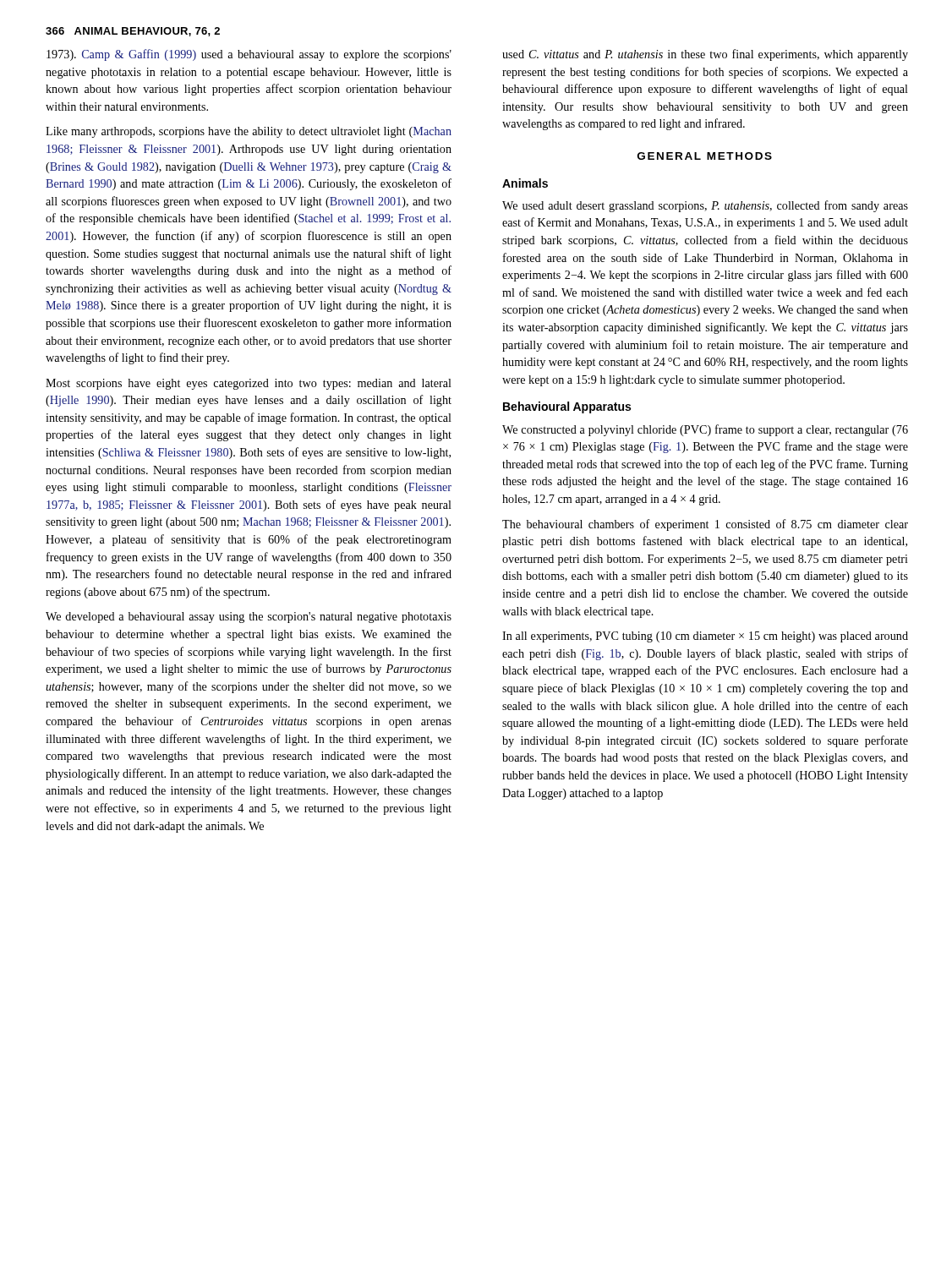Find the block on this page that starts "1973). Camp &"
This screenshot has height=1268, width=952.
pyautogui.click(x=249, y=440)
